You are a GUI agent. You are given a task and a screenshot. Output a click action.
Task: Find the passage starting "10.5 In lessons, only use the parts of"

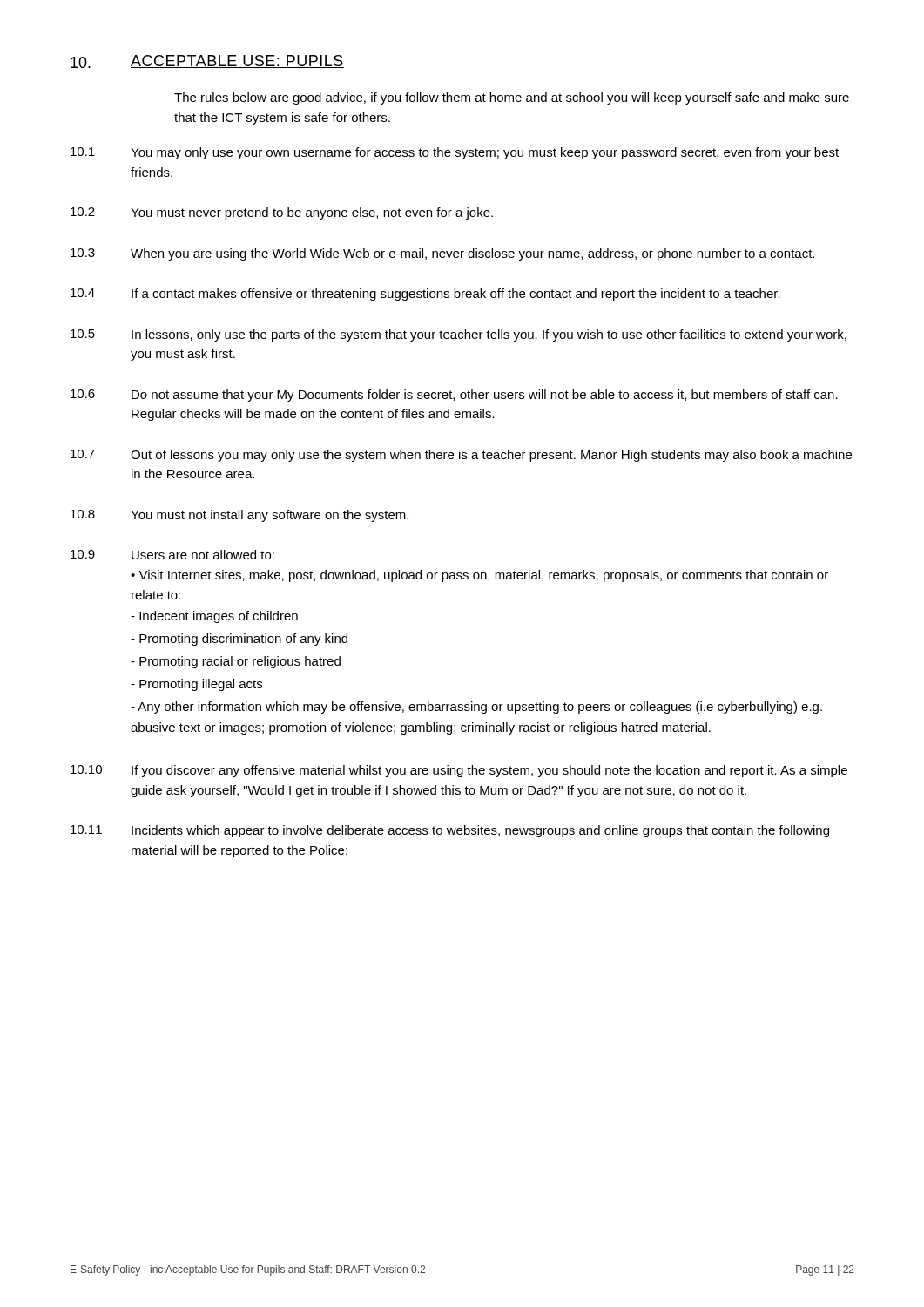462,344
